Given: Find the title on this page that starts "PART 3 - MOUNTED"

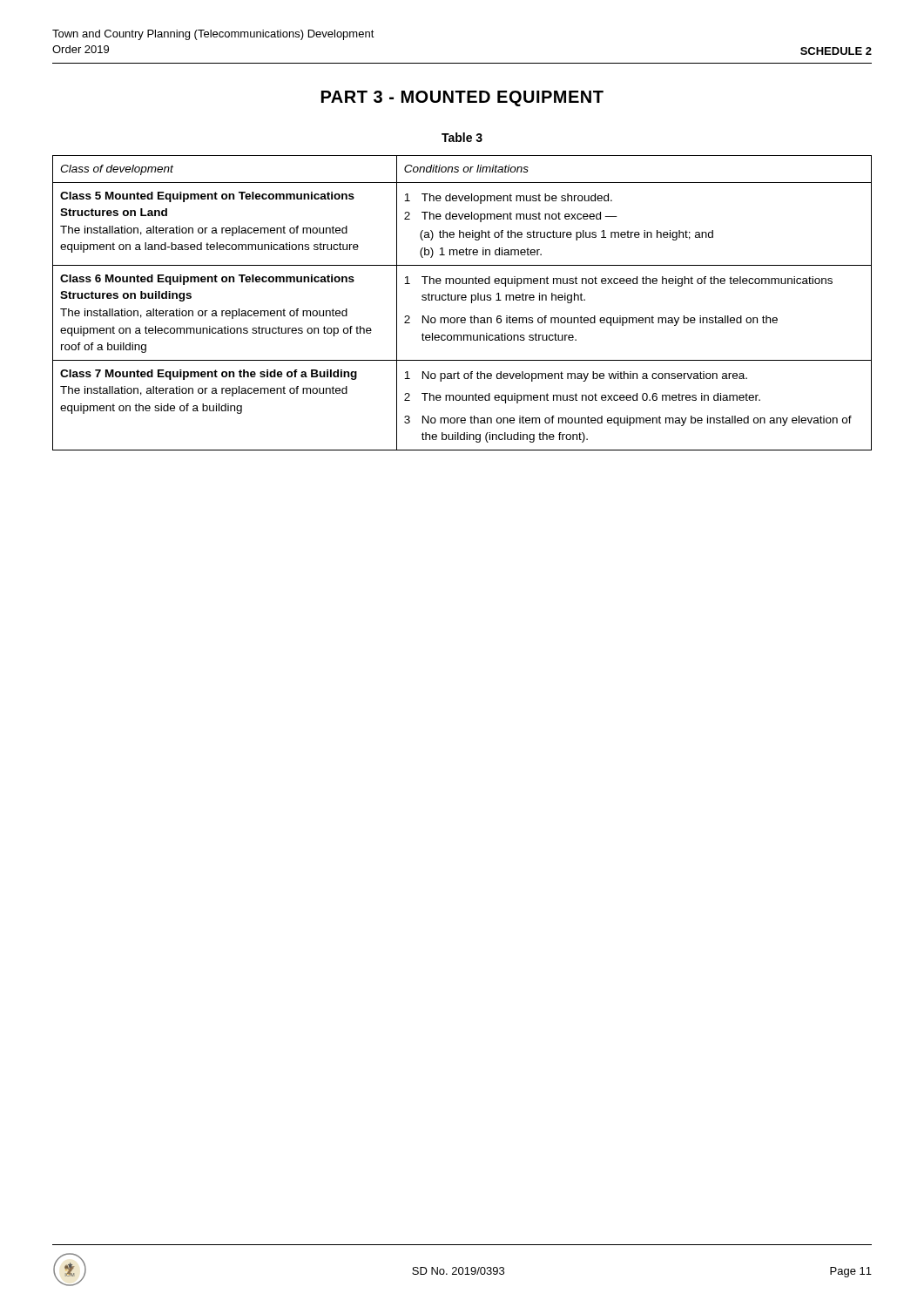Looking at the screenshot, I should point(462,97).
